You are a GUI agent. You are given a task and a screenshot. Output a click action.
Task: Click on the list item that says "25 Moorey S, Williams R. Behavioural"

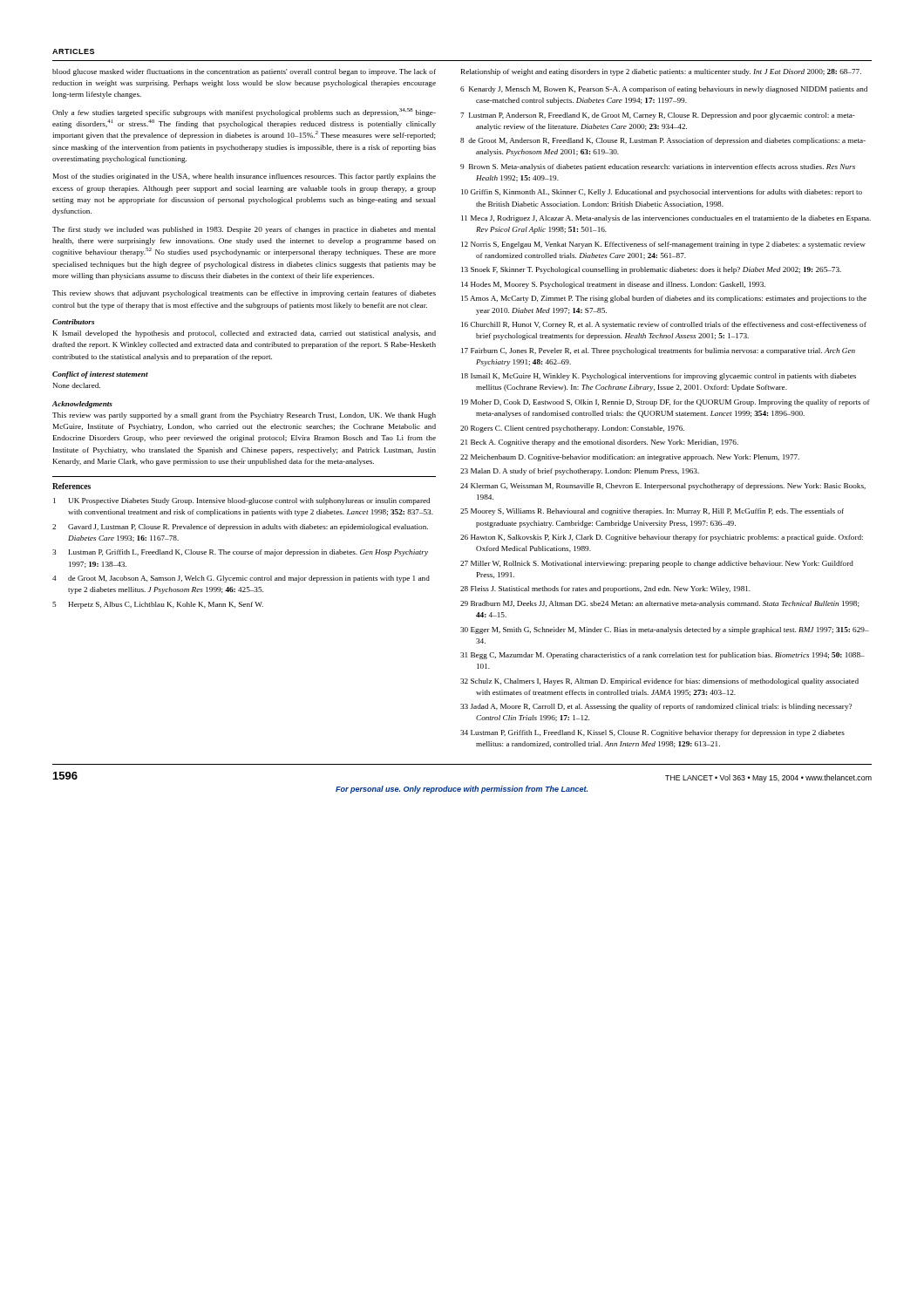click(x=652, y=517)
